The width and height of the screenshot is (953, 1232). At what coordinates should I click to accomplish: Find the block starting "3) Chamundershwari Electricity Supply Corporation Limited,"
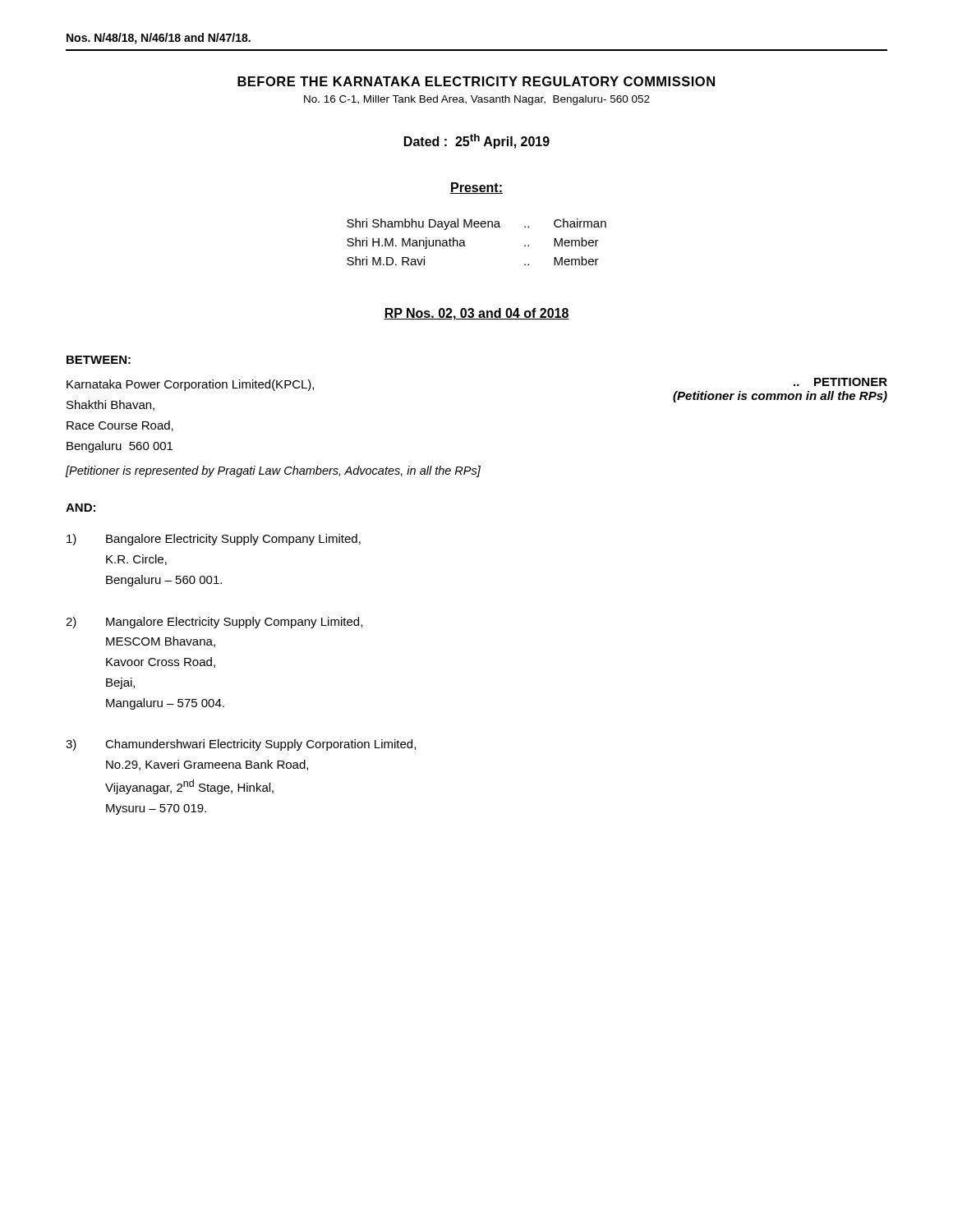(241, 776)
